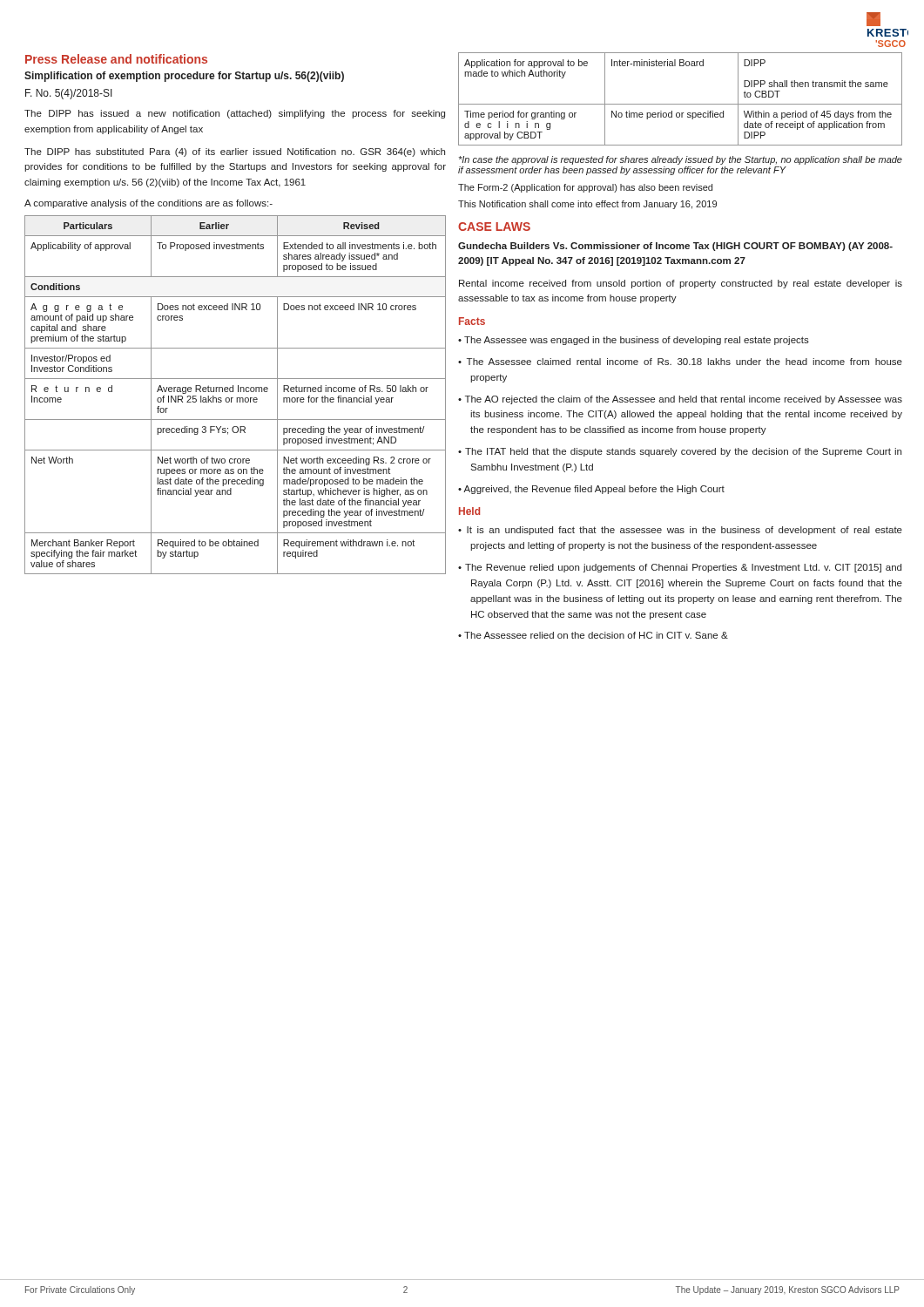Click on the region starting "F. No. 5(4)/2018-SI"
Viewport: 924px width, 1307px height.
click(x=69, y=93)
